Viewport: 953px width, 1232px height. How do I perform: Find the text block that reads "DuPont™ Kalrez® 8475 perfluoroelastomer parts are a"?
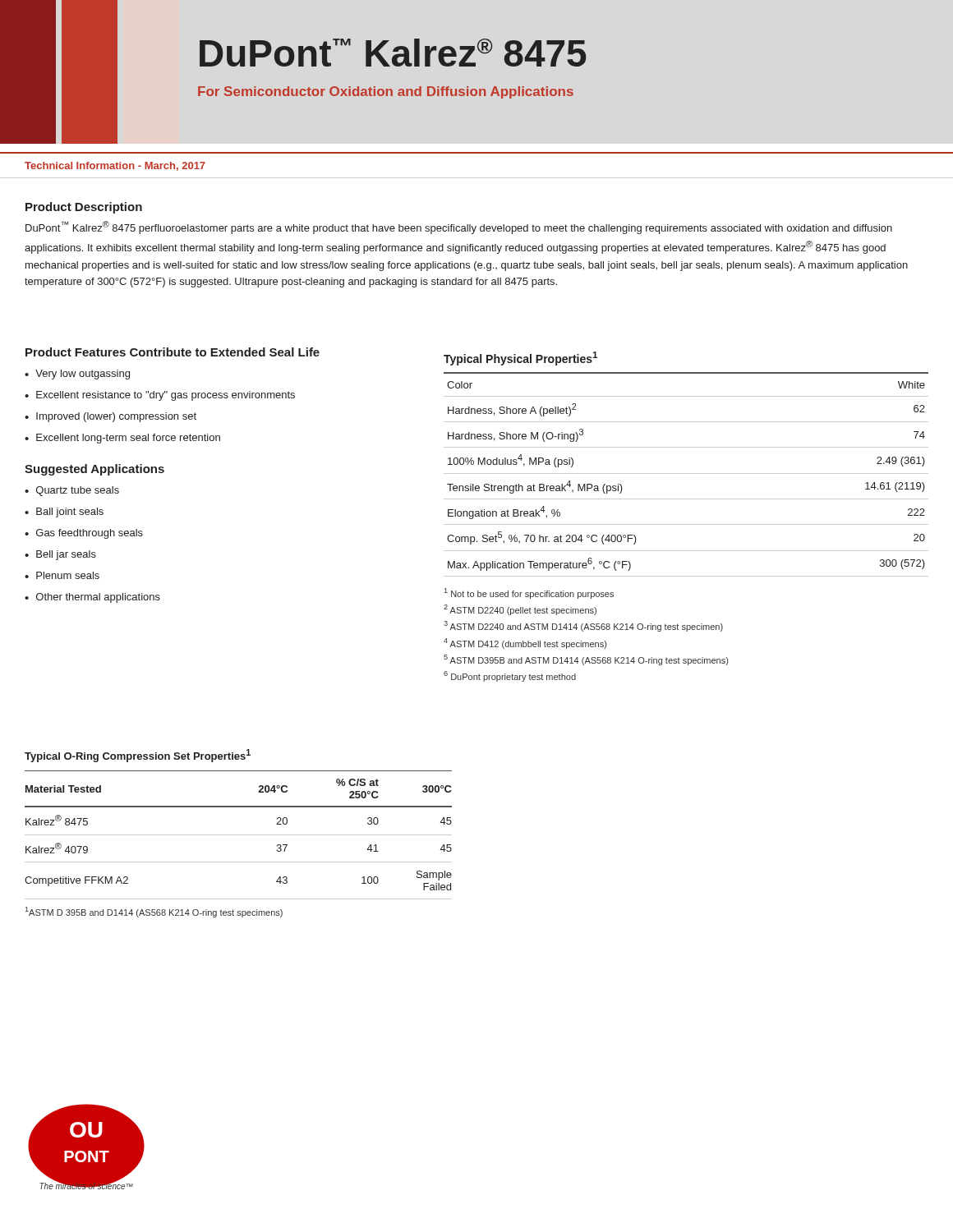point(466,253)
